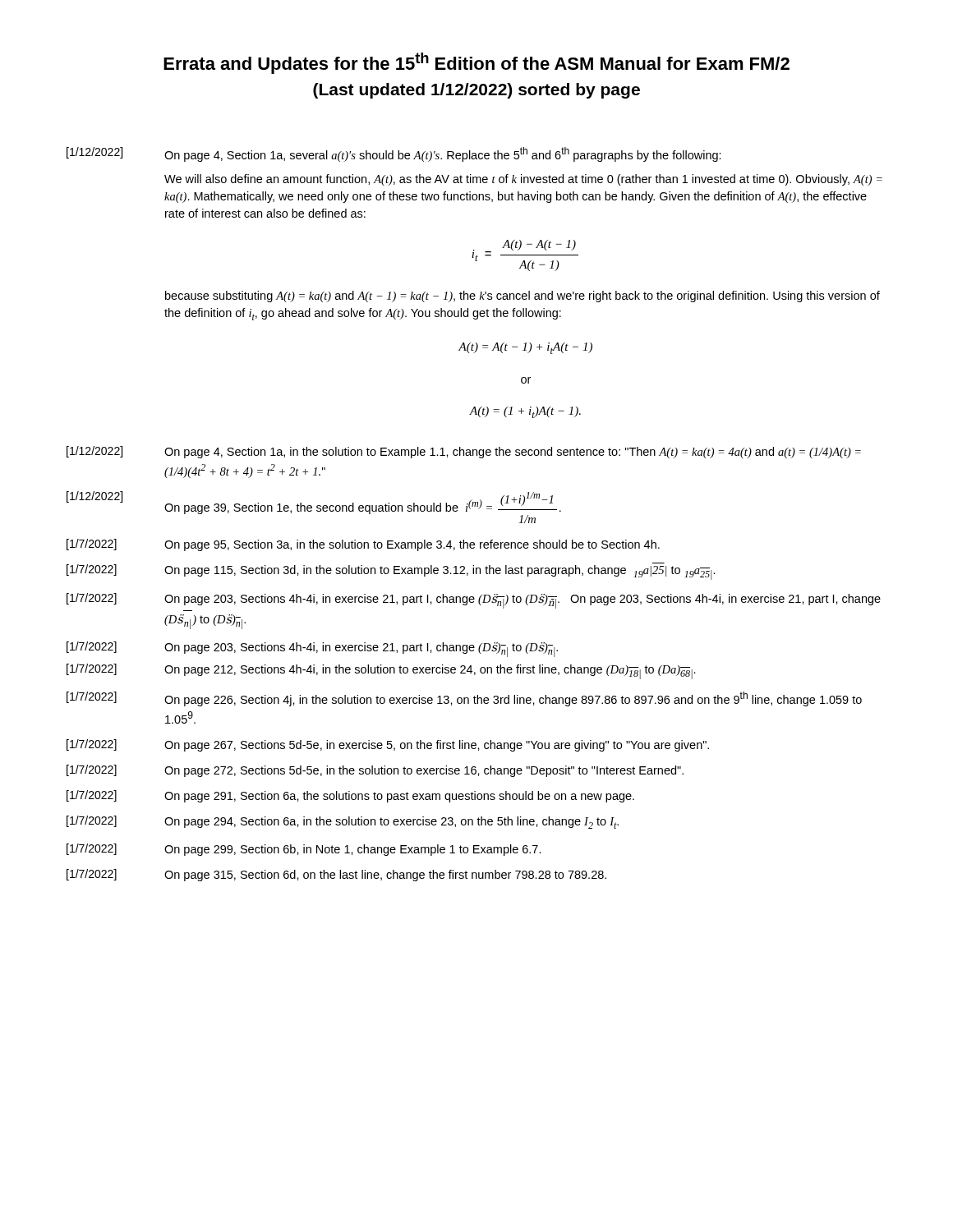Select the text block starting "Errata and Updates"
The image size is (953, 1232).
click(x=476, y=74)
